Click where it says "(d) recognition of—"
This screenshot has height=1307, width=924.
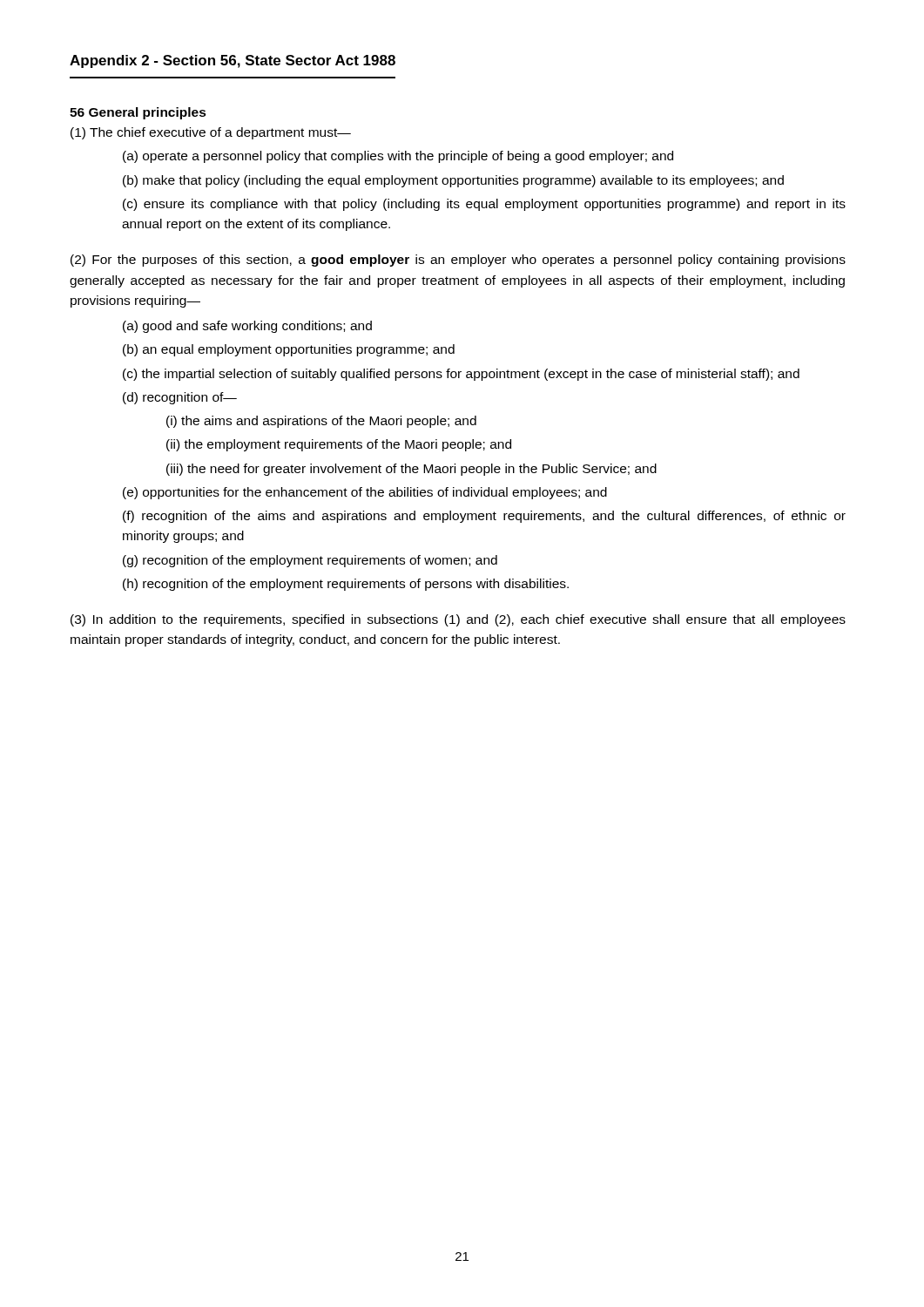tap(179, 397)
